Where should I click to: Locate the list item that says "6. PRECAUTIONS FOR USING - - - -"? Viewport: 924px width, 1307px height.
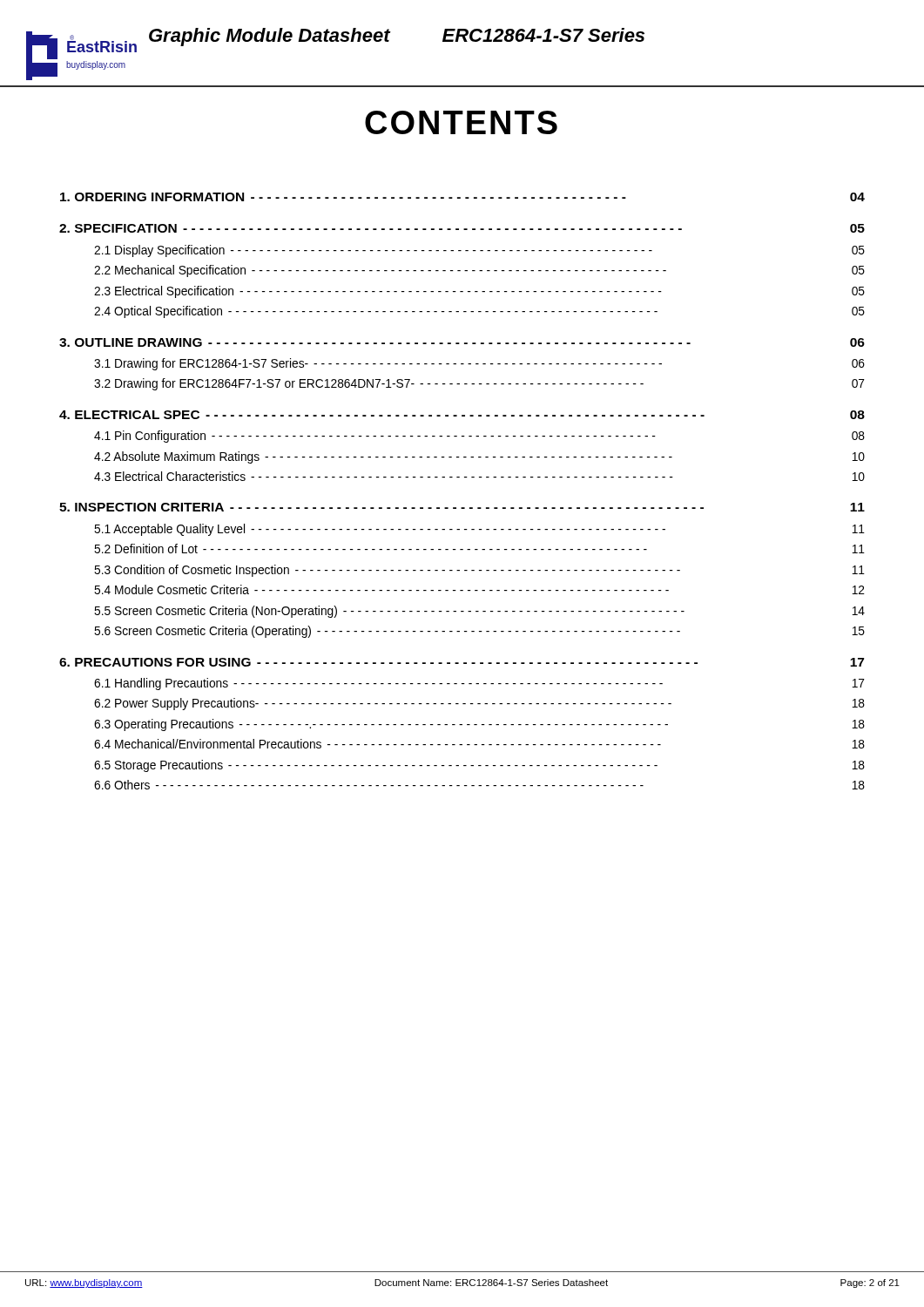click(462, 662)
